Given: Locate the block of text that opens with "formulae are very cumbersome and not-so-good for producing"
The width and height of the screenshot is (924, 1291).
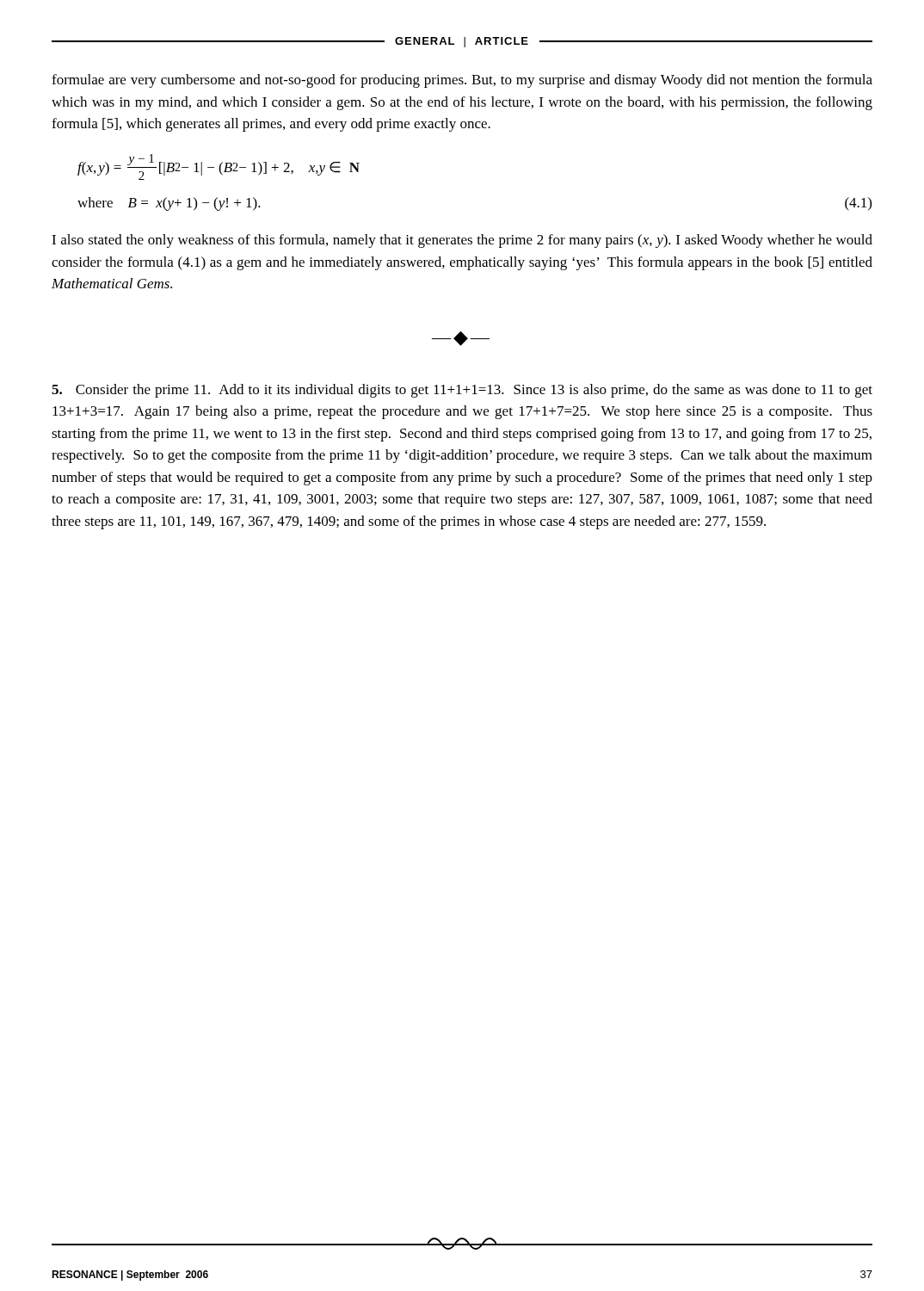Looking at the screenshot, I should point(462,102).
